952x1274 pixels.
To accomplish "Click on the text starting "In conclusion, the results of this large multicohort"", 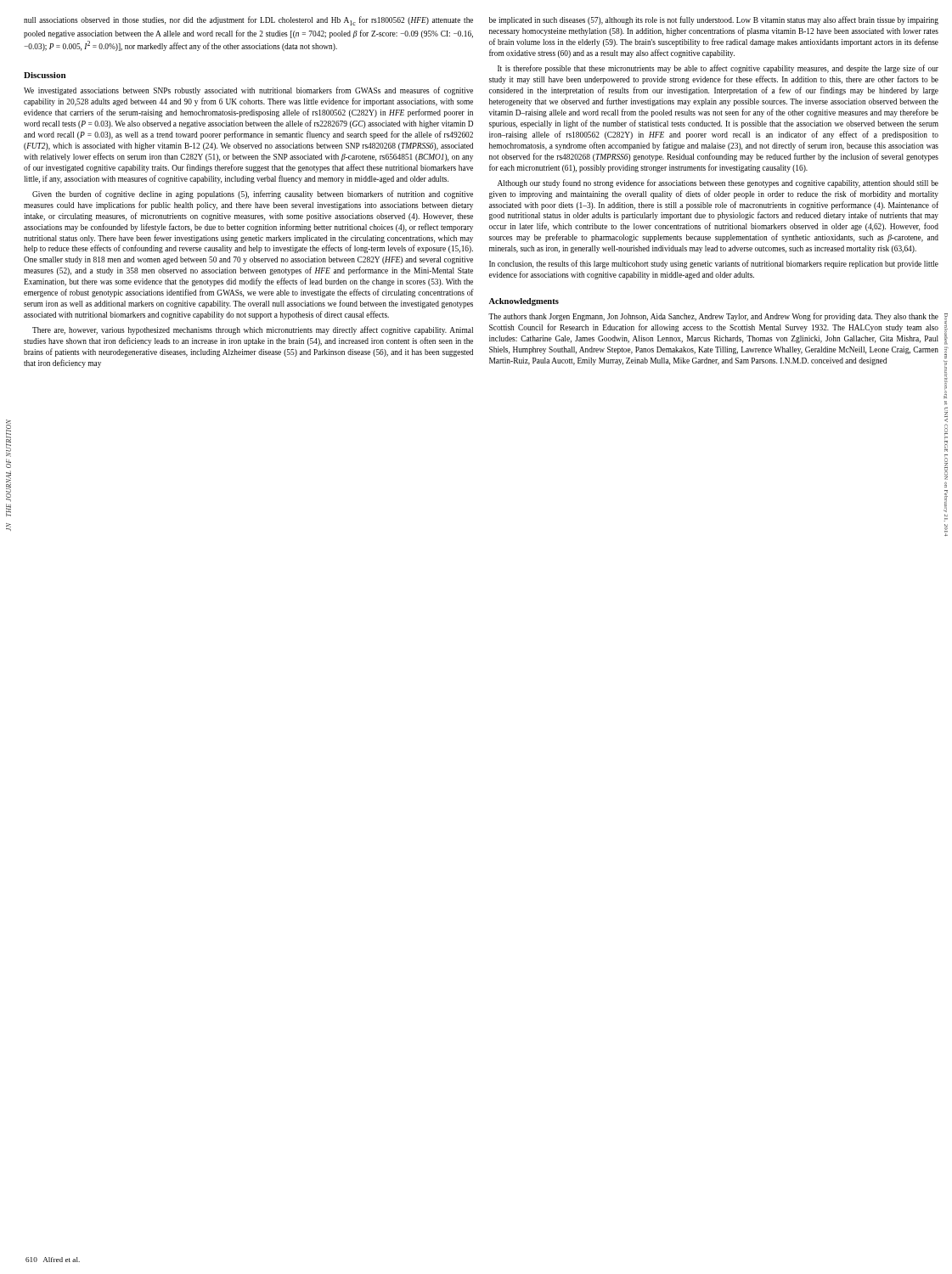I will pos(714,270).
